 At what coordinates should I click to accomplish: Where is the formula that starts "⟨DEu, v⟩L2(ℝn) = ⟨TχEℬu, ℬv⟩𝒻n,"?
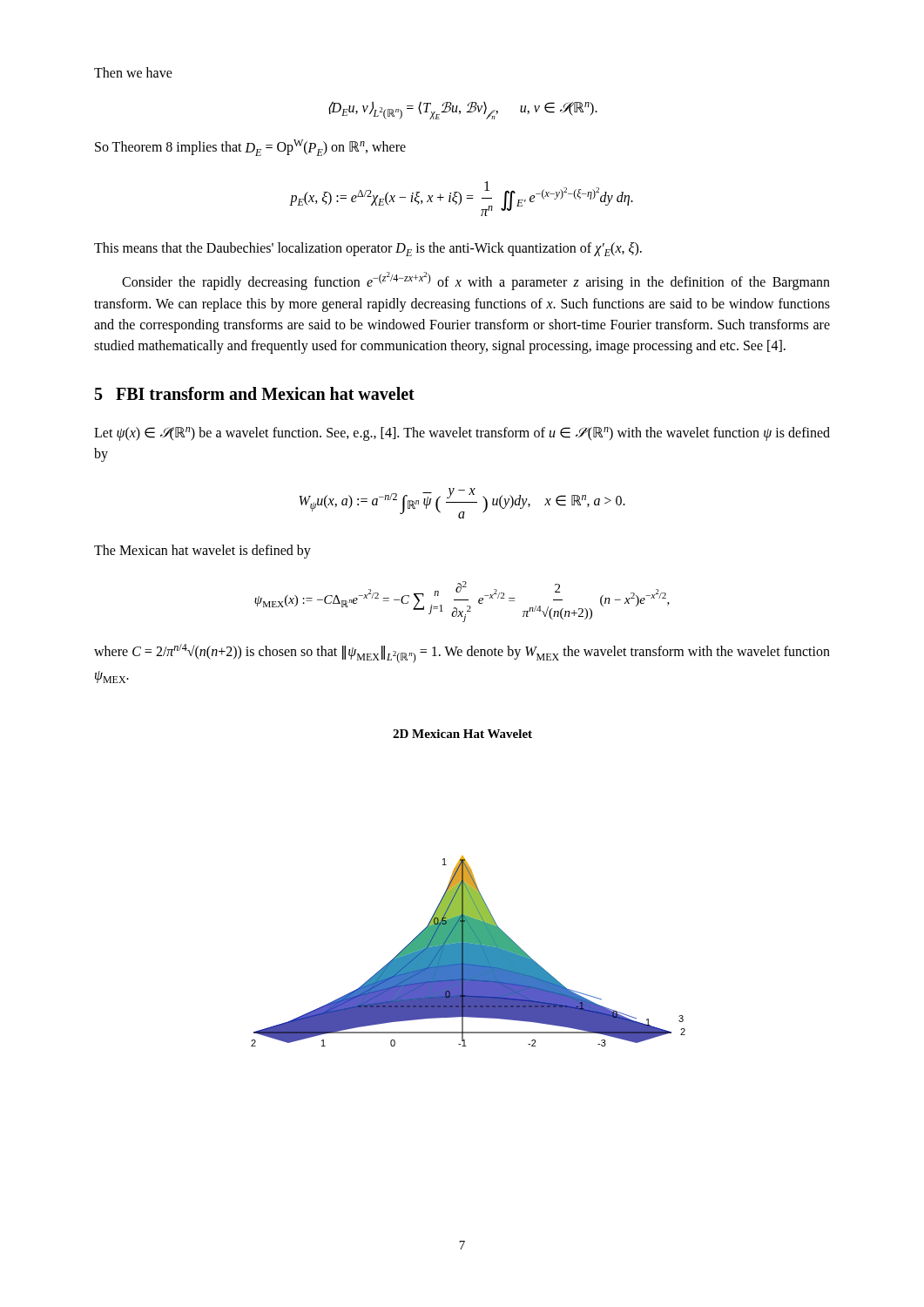point(462,109)
